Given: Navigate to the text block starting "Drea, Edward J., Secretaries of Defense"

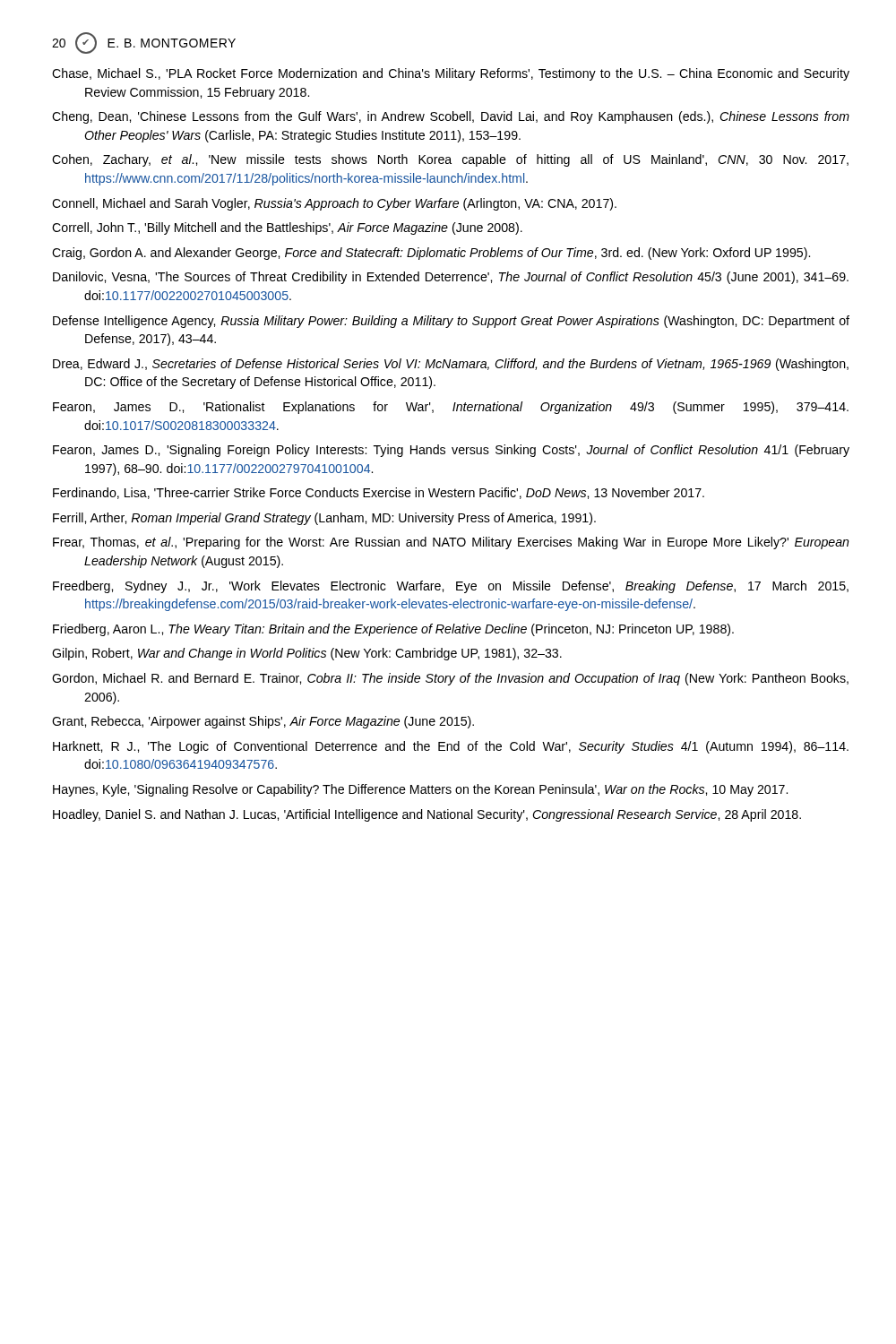Looking at the screenshot, I should [x=451, y=373].
